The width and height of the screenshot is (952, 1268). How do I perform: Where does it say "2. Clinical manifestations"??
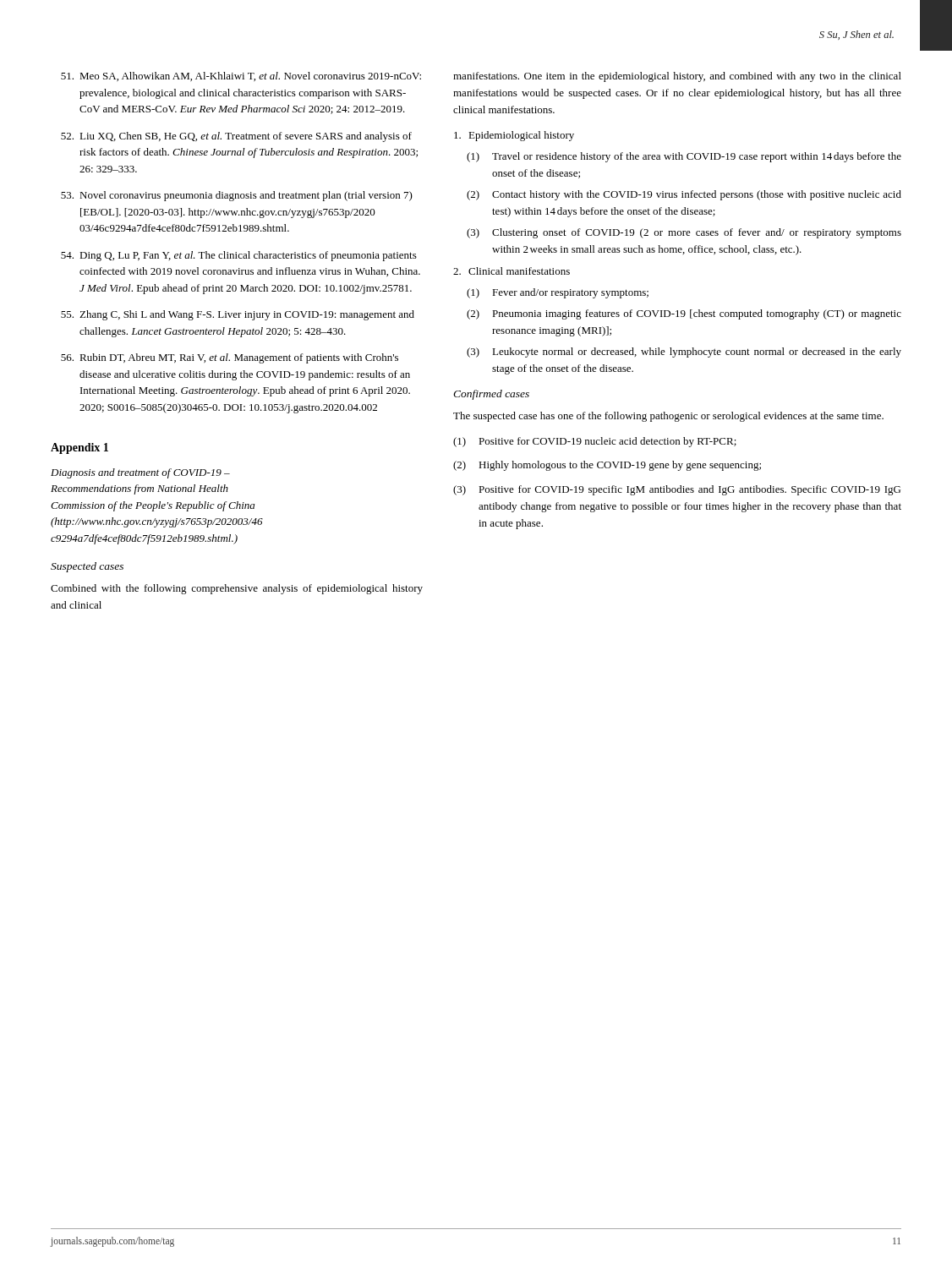click(x=512, y=271)
